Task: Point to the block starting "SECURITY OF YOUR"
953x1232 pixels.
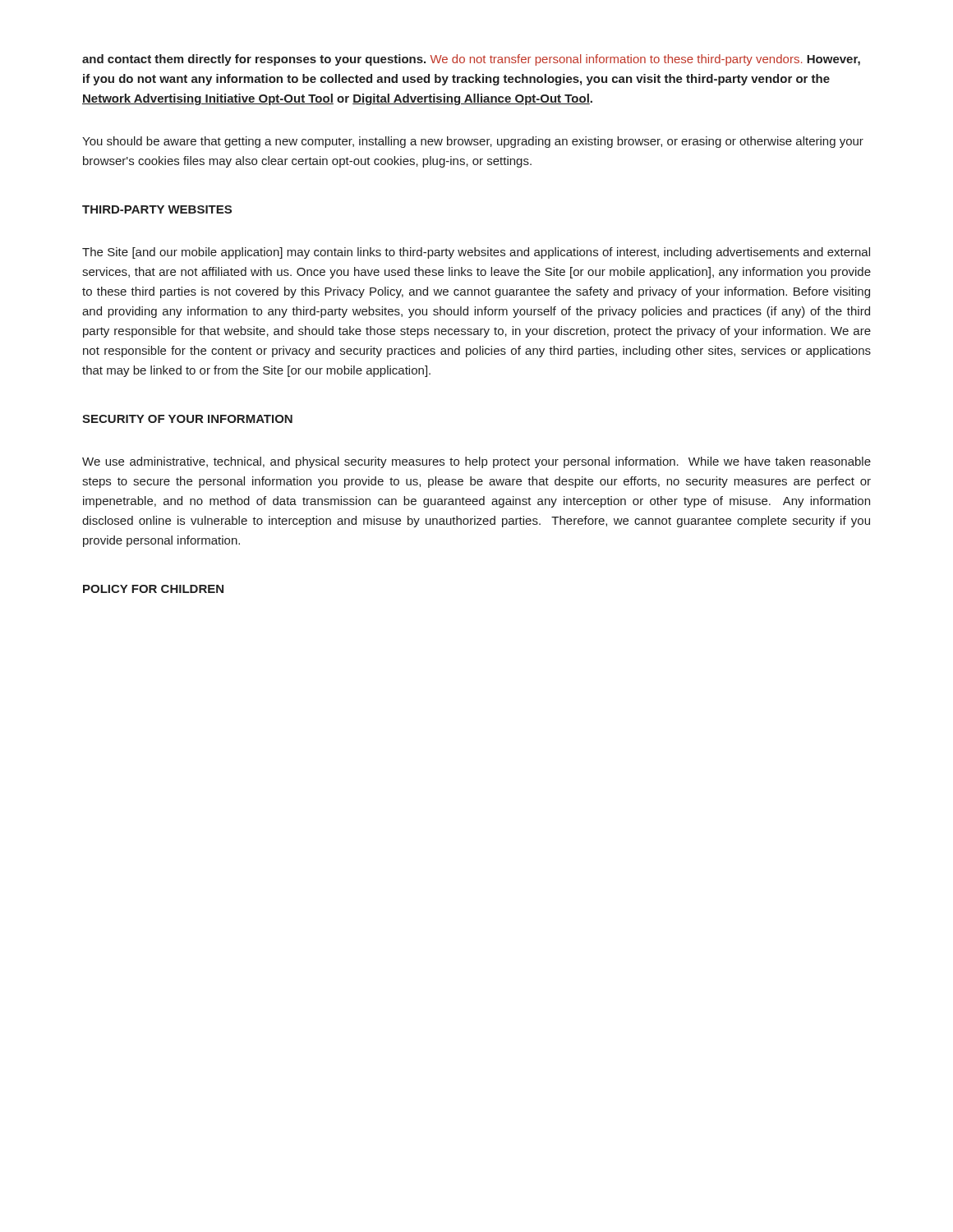Action: (188, 418)
